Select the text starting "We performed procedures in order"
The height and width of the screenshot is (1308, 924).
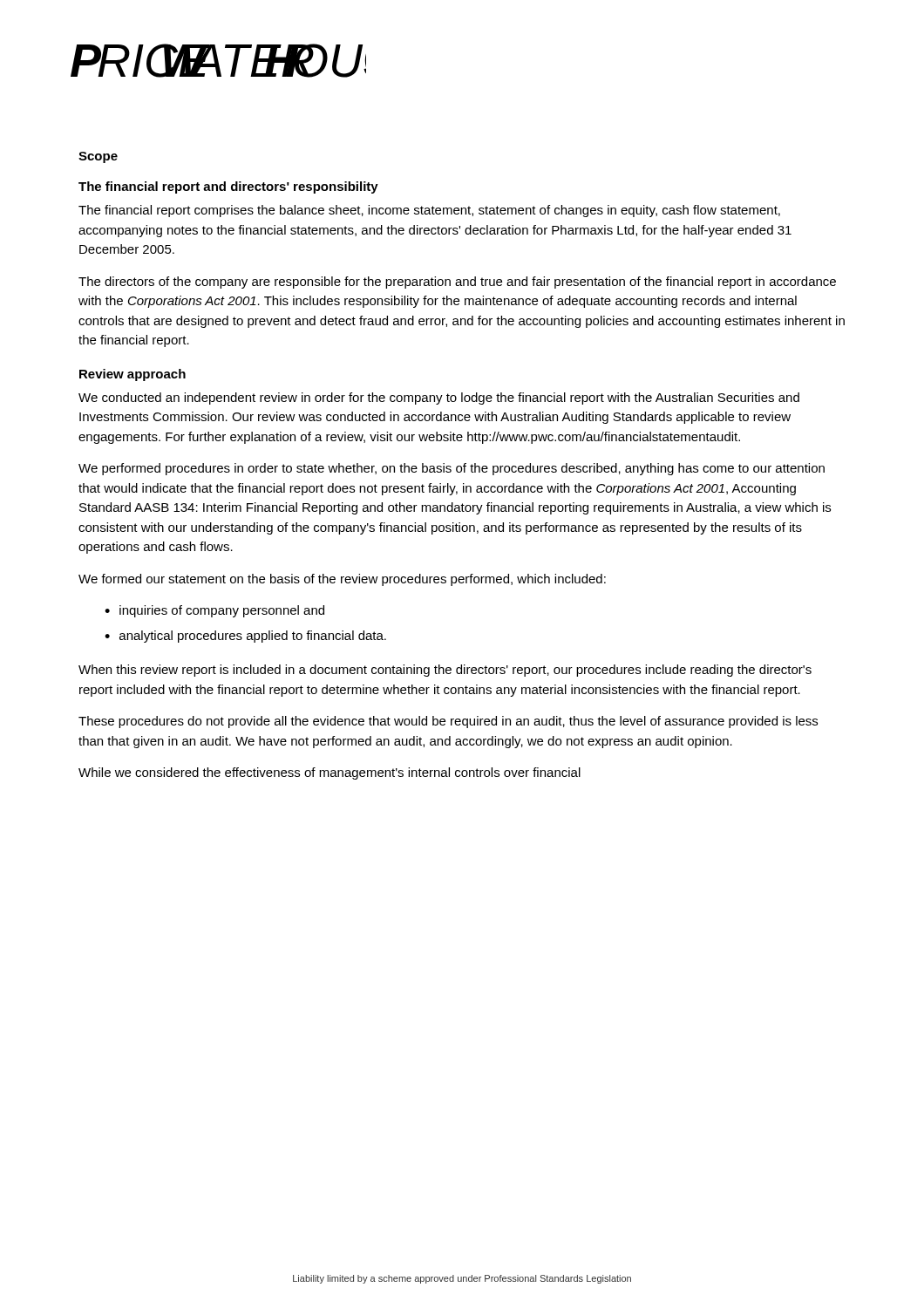pyautogui.click(x=455, y=507)
